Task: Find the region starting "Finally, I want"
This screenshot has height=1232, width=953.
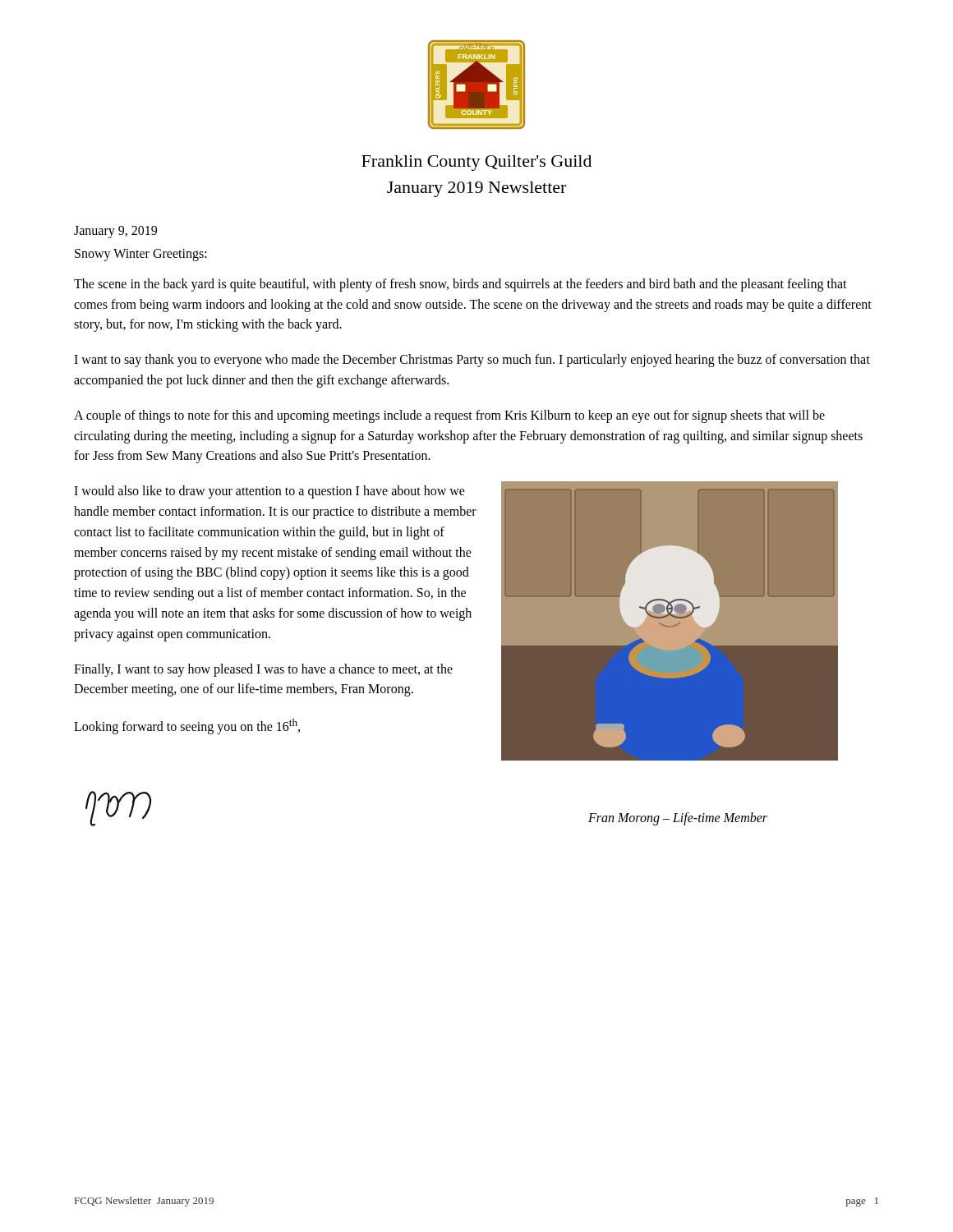Action: (263, 679)
